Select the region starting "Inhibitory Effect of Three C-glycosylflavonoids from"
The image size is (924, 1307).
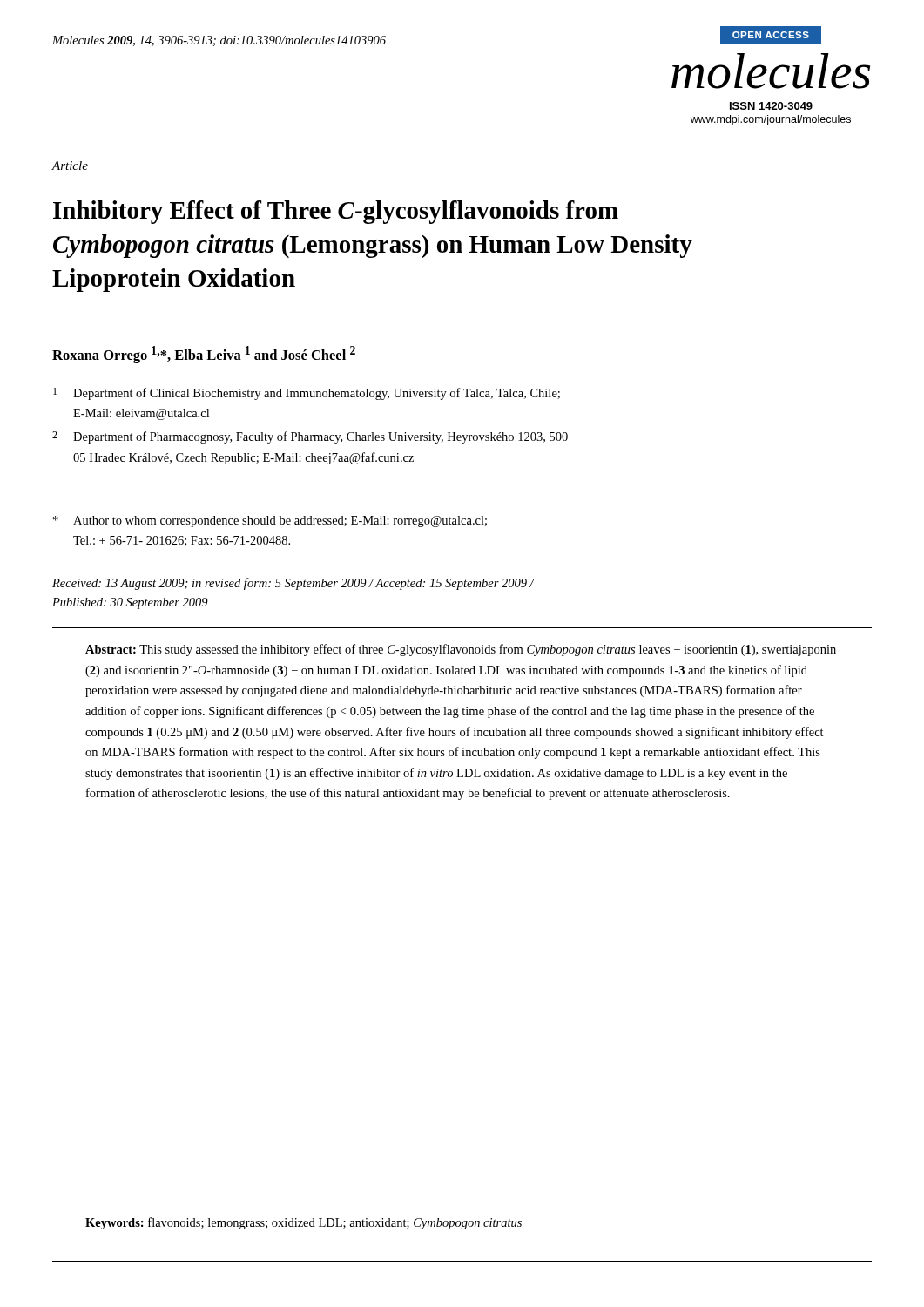372,244
